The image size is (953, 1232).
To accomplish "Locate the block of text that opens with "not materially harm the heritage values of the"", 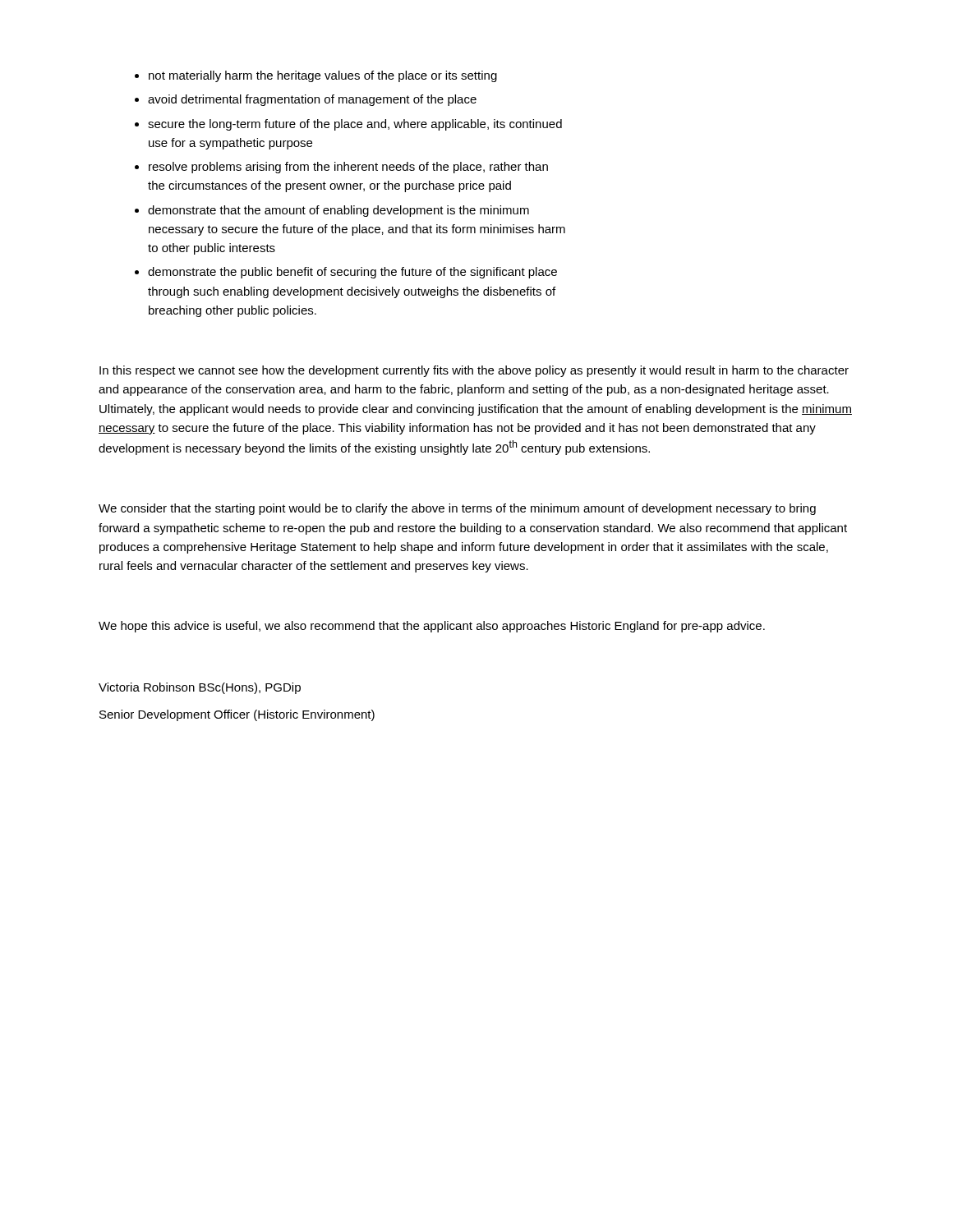I will pos(323,75).
